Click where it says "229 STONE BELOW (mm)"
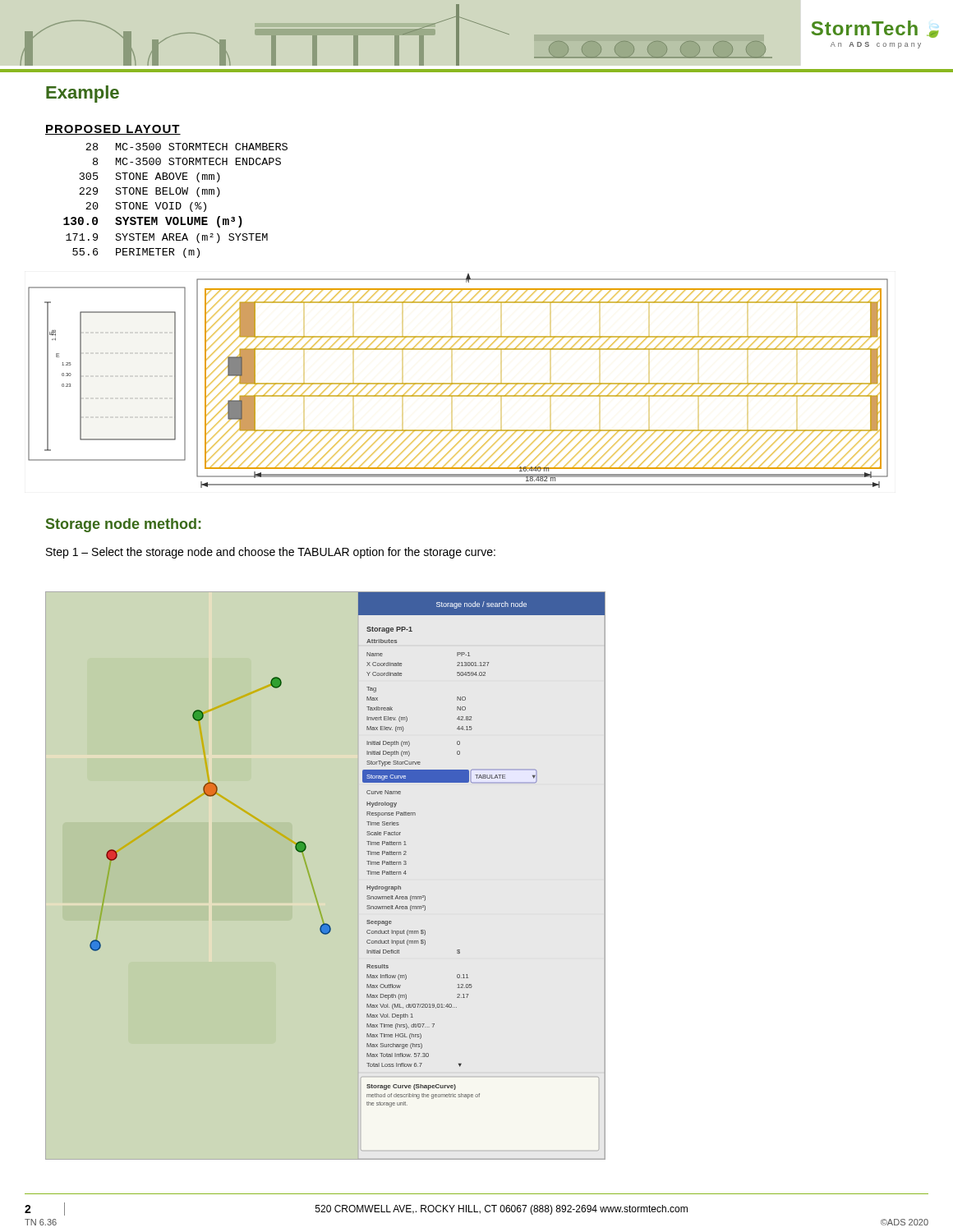 [x=133, y=192]
